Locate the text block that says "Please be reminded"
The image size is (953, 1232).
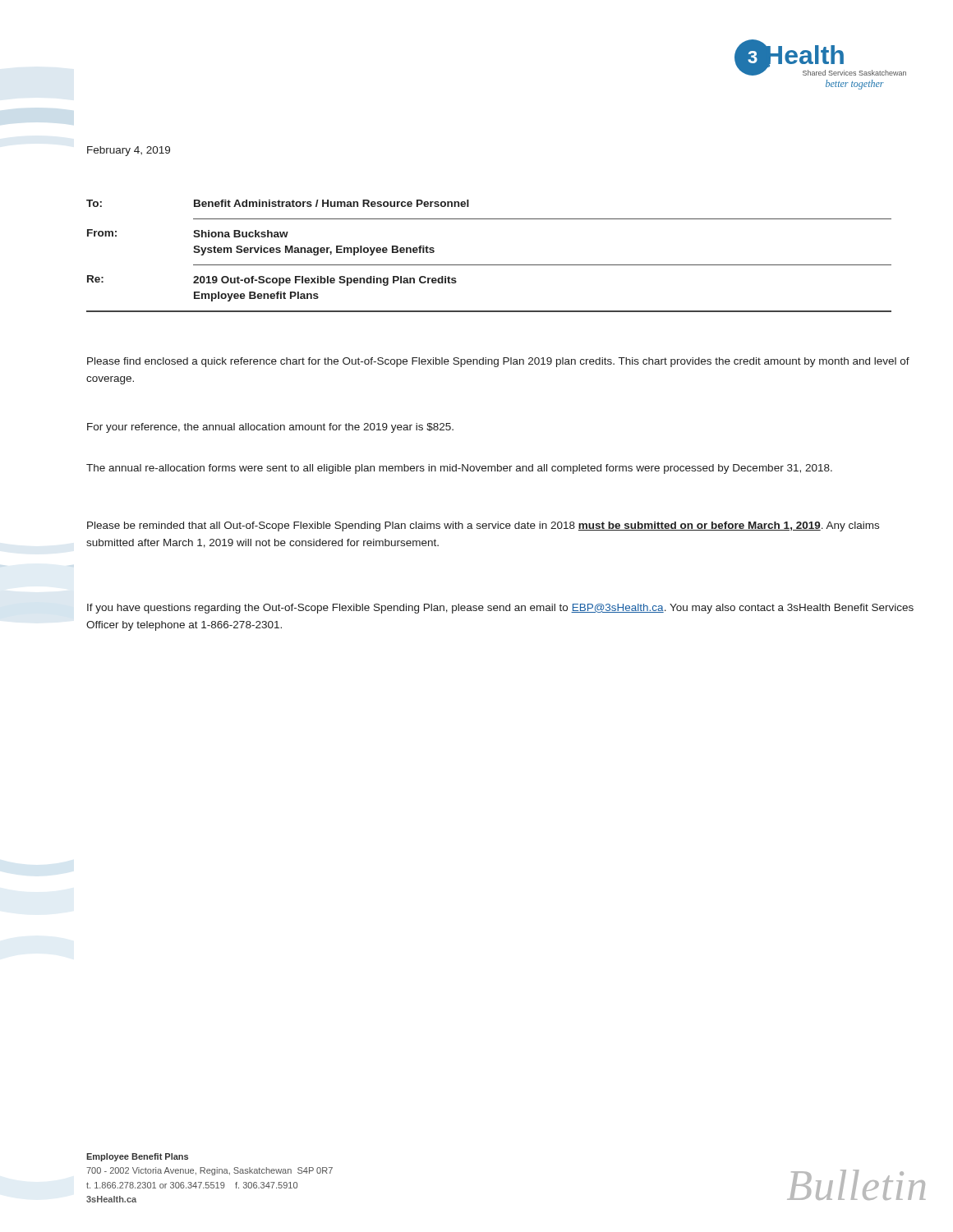tap(483, 534)
